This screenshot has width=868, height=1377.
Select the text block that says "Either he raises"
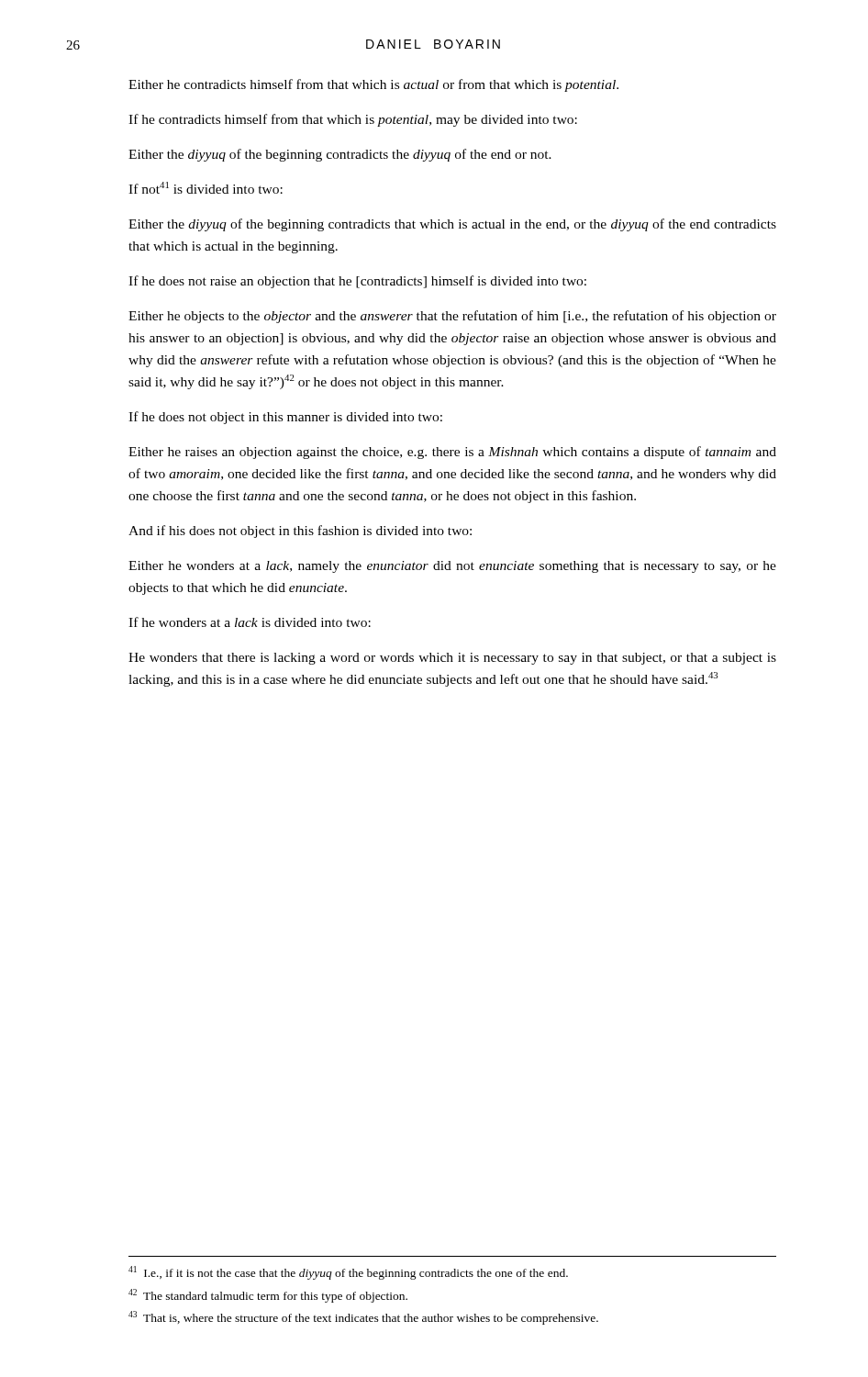[x=452, y=473]
